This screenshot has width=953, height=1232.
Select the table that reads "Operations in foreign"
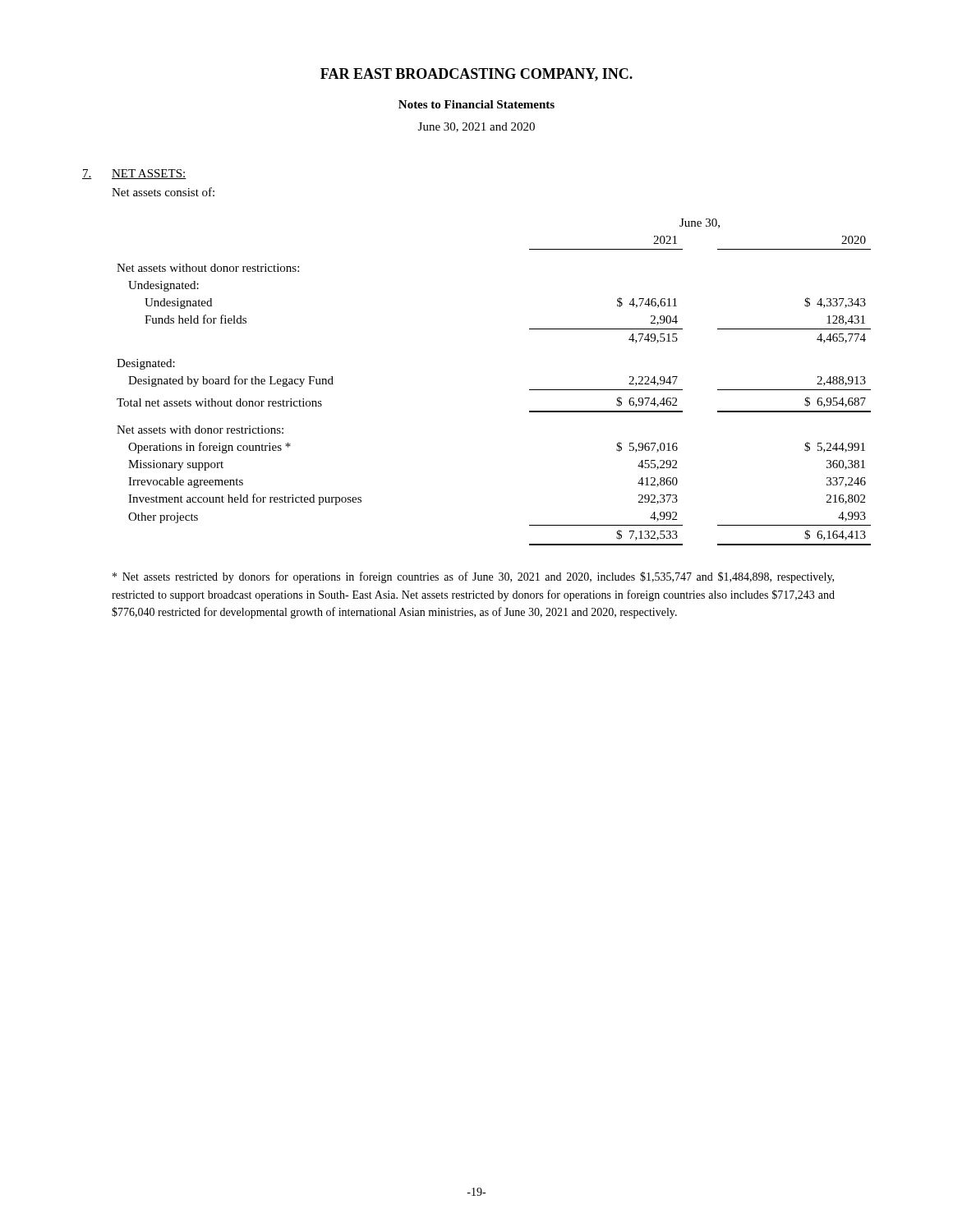(x=491, y=380)
